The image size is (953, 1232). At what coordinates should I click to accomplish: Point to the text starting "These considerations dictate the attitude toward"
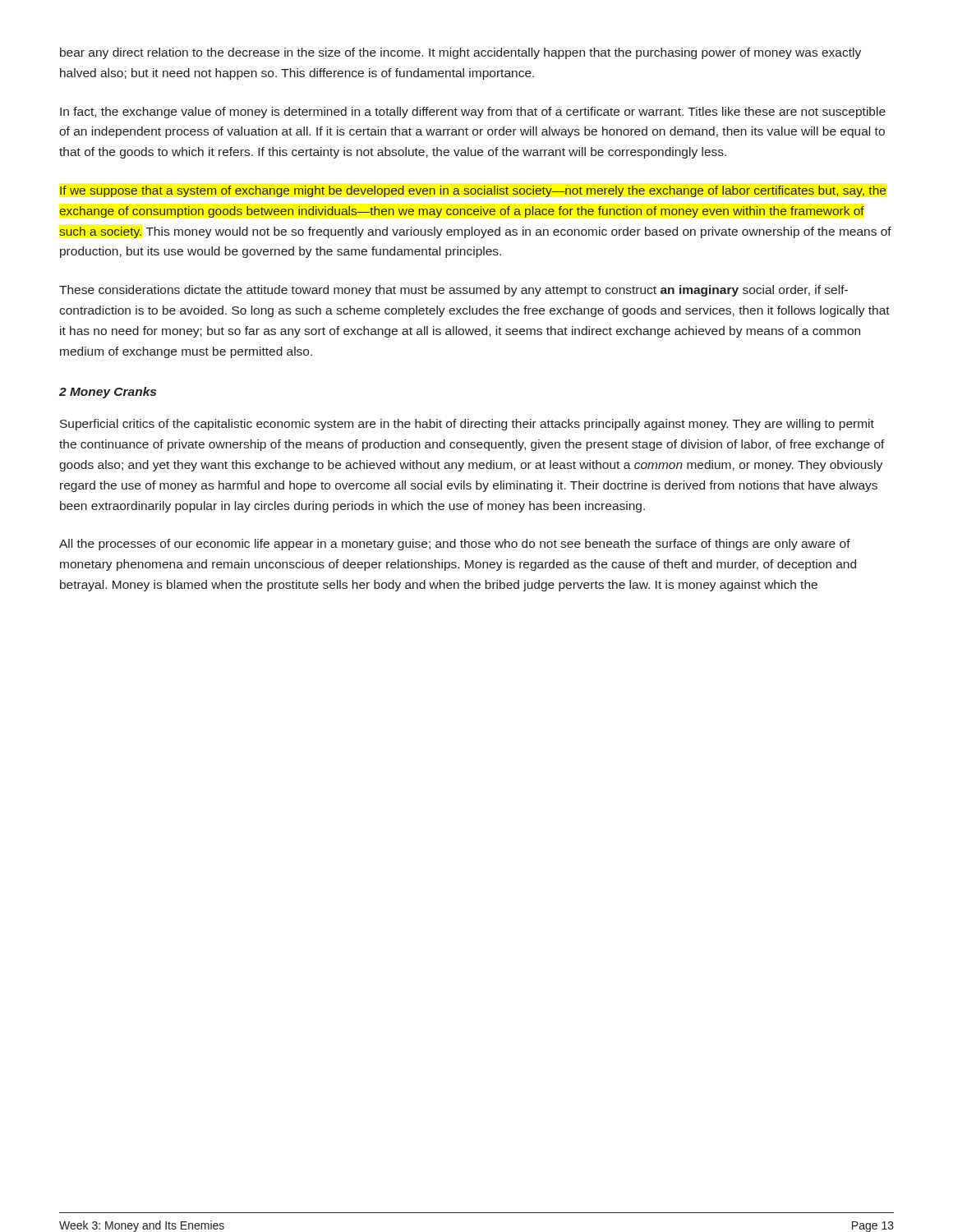[474, 320]
